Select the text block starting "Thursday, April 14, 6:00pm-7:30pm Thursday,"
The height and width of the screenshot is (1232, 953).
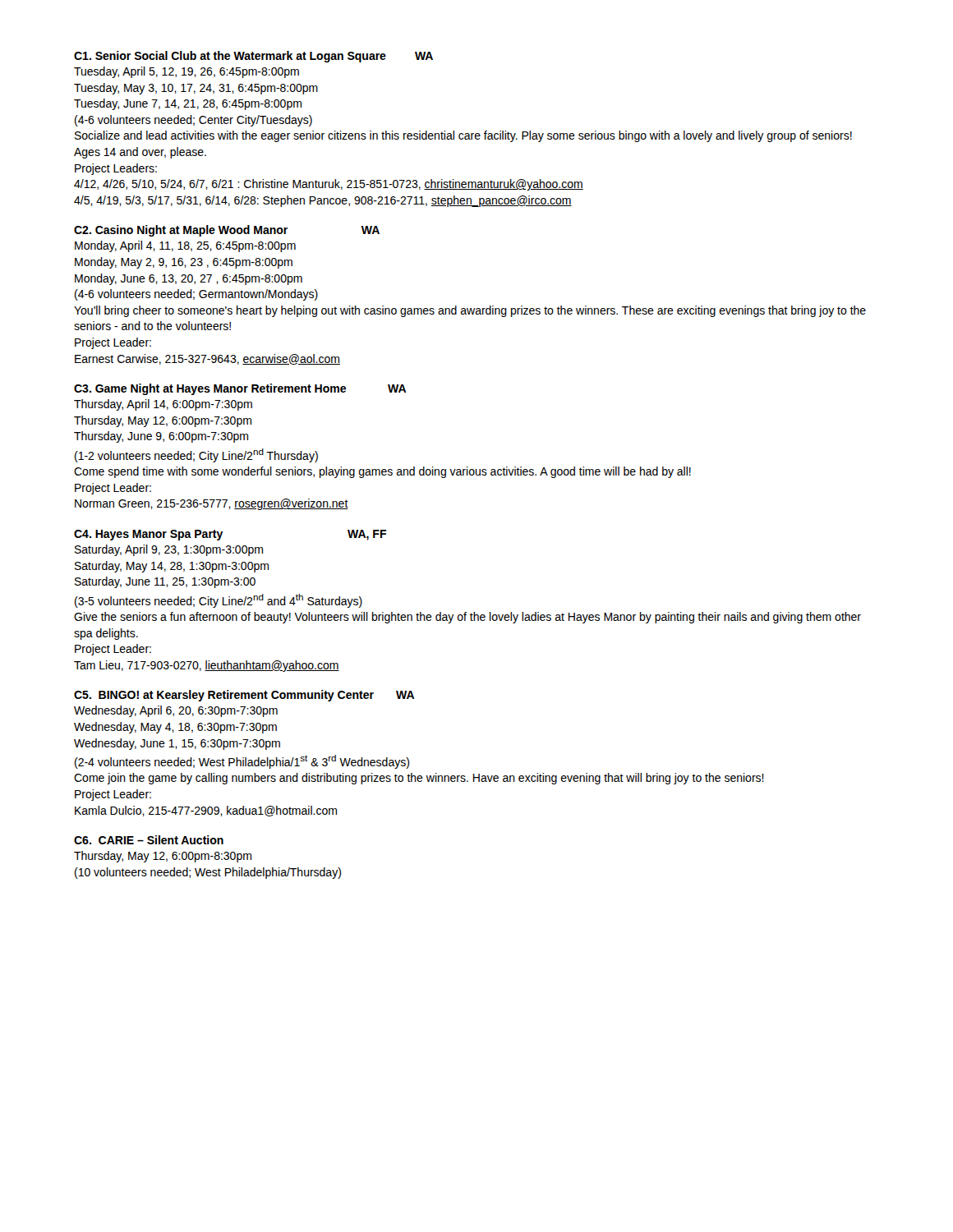pos(163,405)
